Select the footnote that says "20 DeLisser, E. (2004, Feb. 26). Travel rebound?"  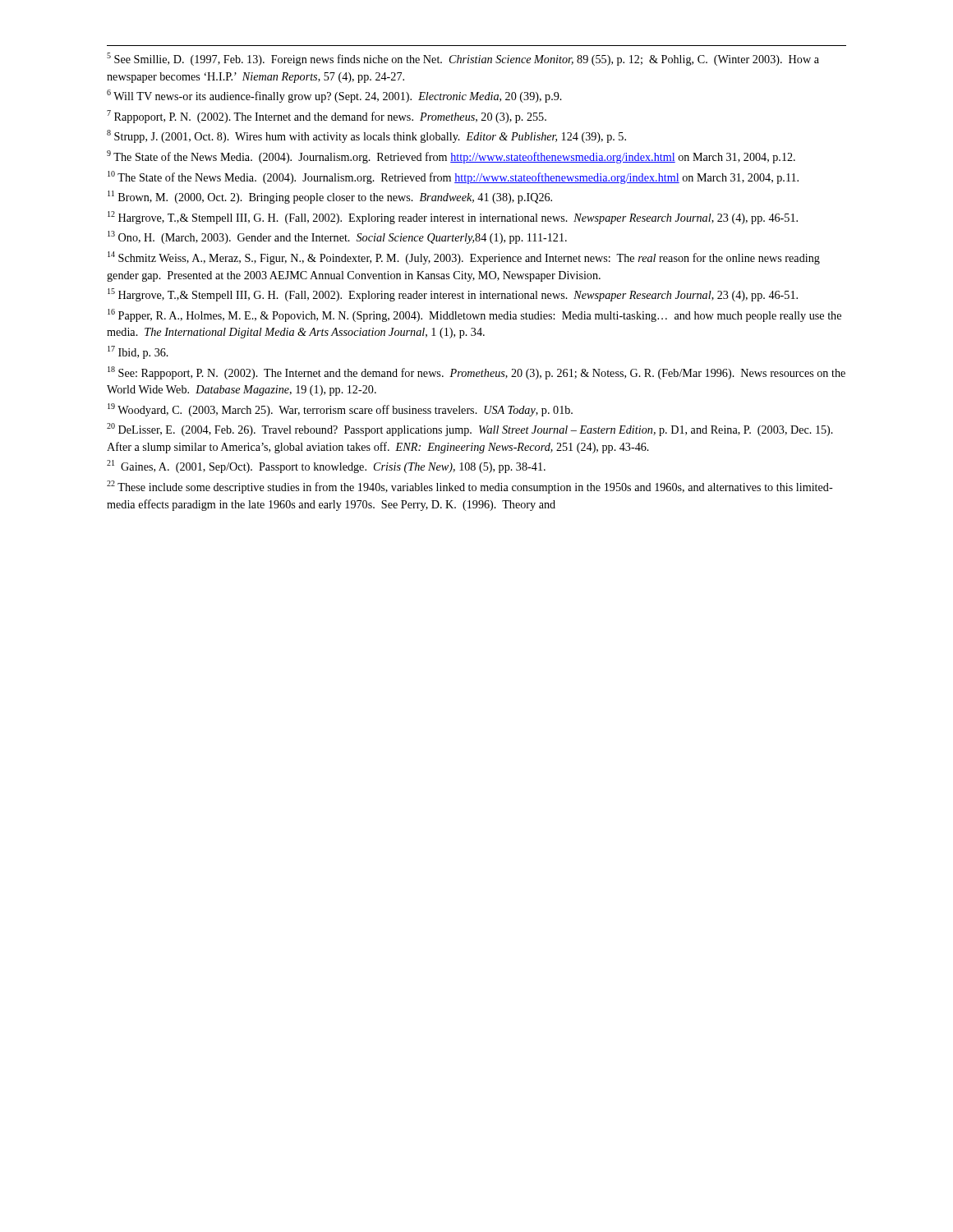(x=472, y=438)
